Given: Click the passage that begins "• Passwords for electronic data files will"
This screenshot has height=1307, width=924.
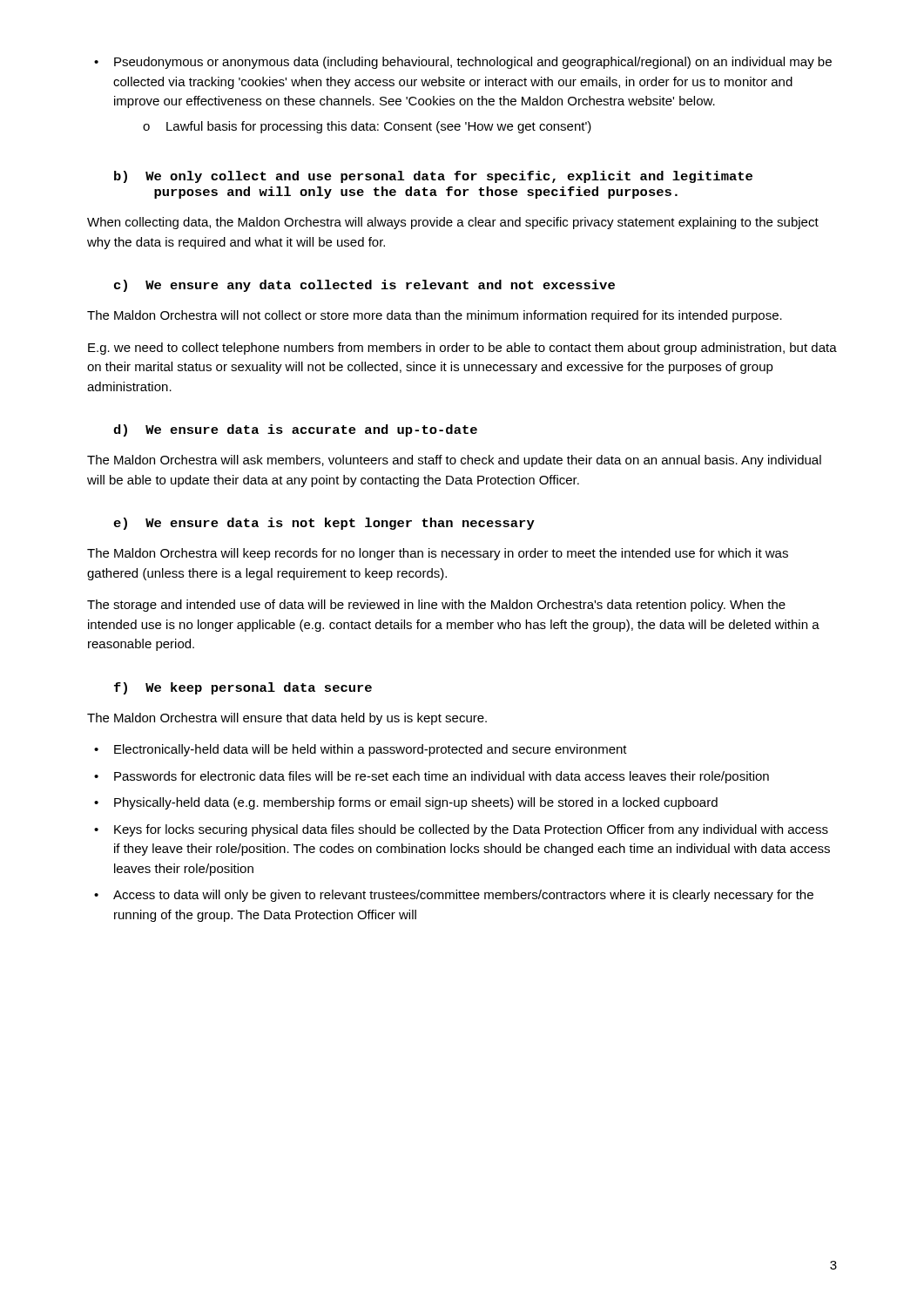Looking at the screenshot, I should [x=432, y=776].
